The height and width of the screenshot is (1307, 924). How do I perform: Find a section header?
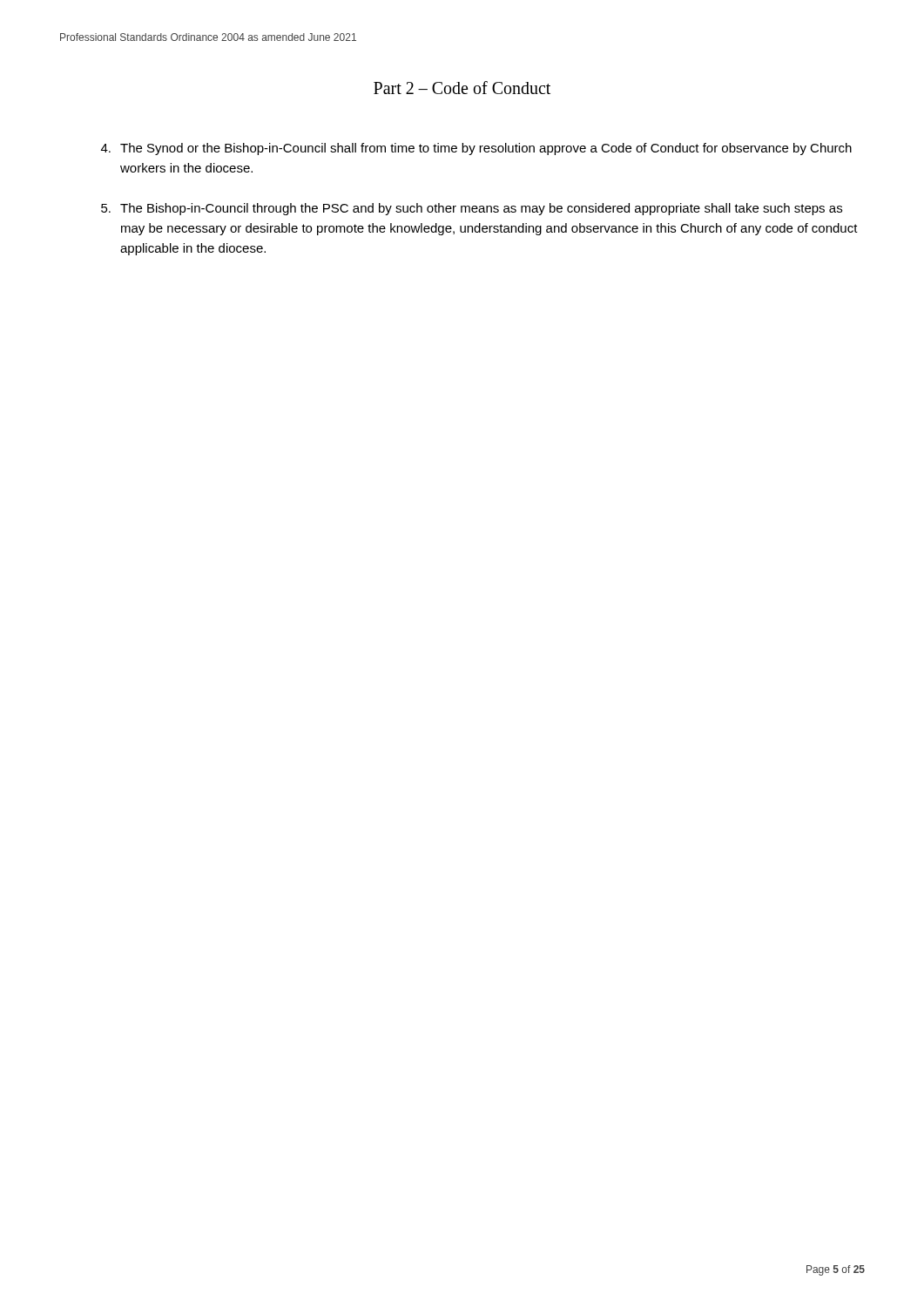462,88
